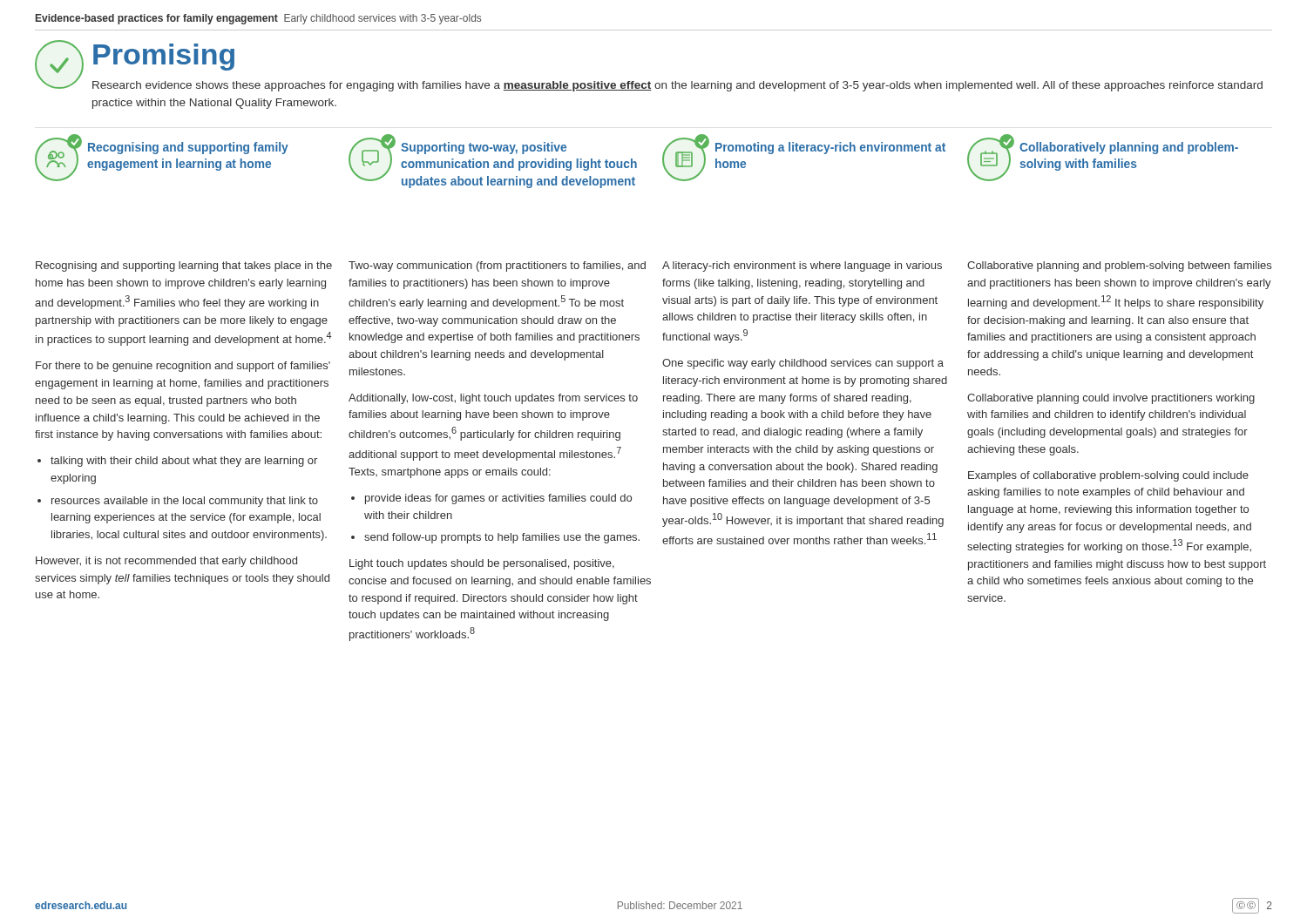Point to the block starting "Two-way communication (from practitioners"
The image size is (1307, 924).
500,450
